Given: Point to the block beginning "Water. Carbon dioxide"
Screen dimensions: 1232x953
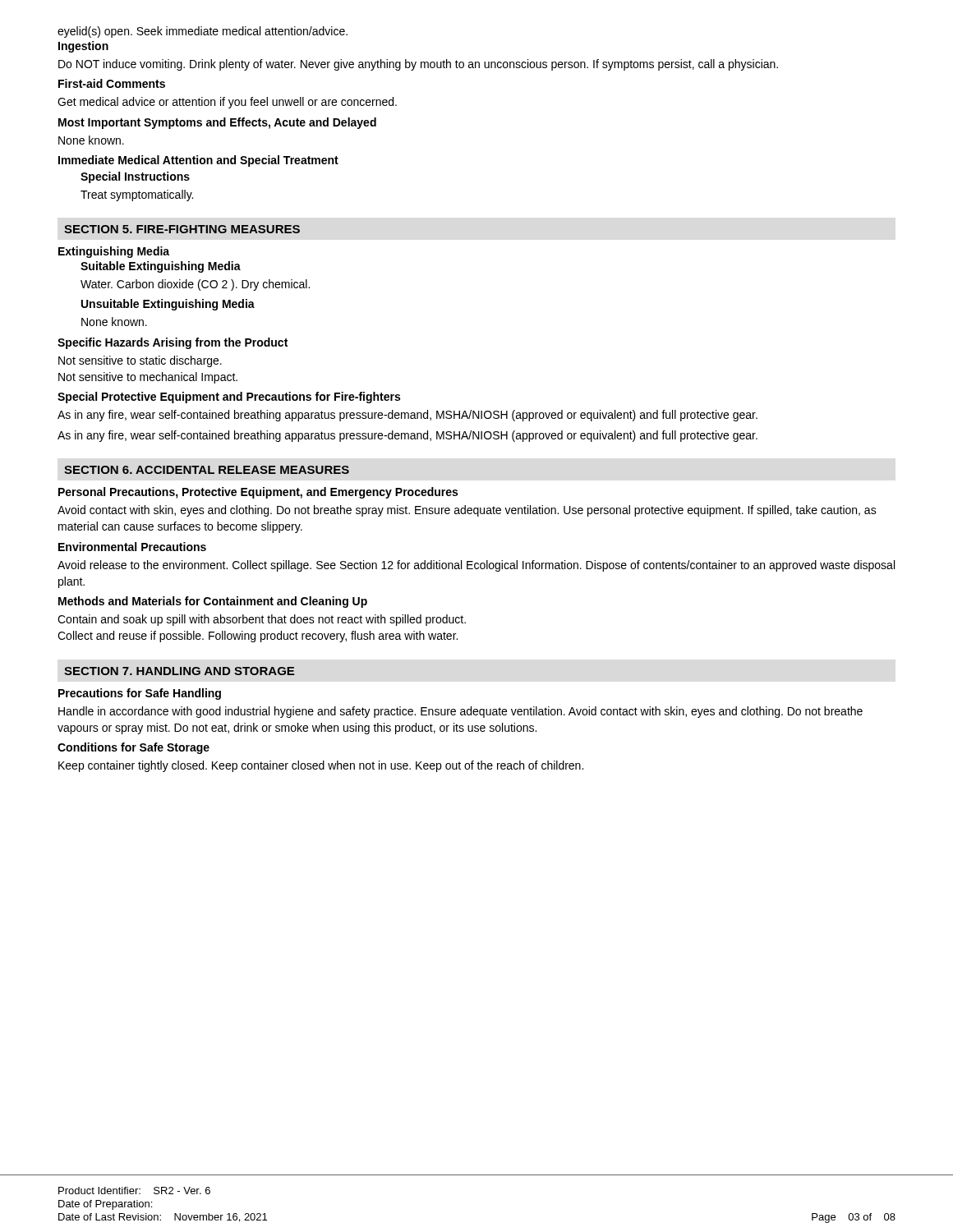Looking at the screenshot, I should tap(195, 285).
